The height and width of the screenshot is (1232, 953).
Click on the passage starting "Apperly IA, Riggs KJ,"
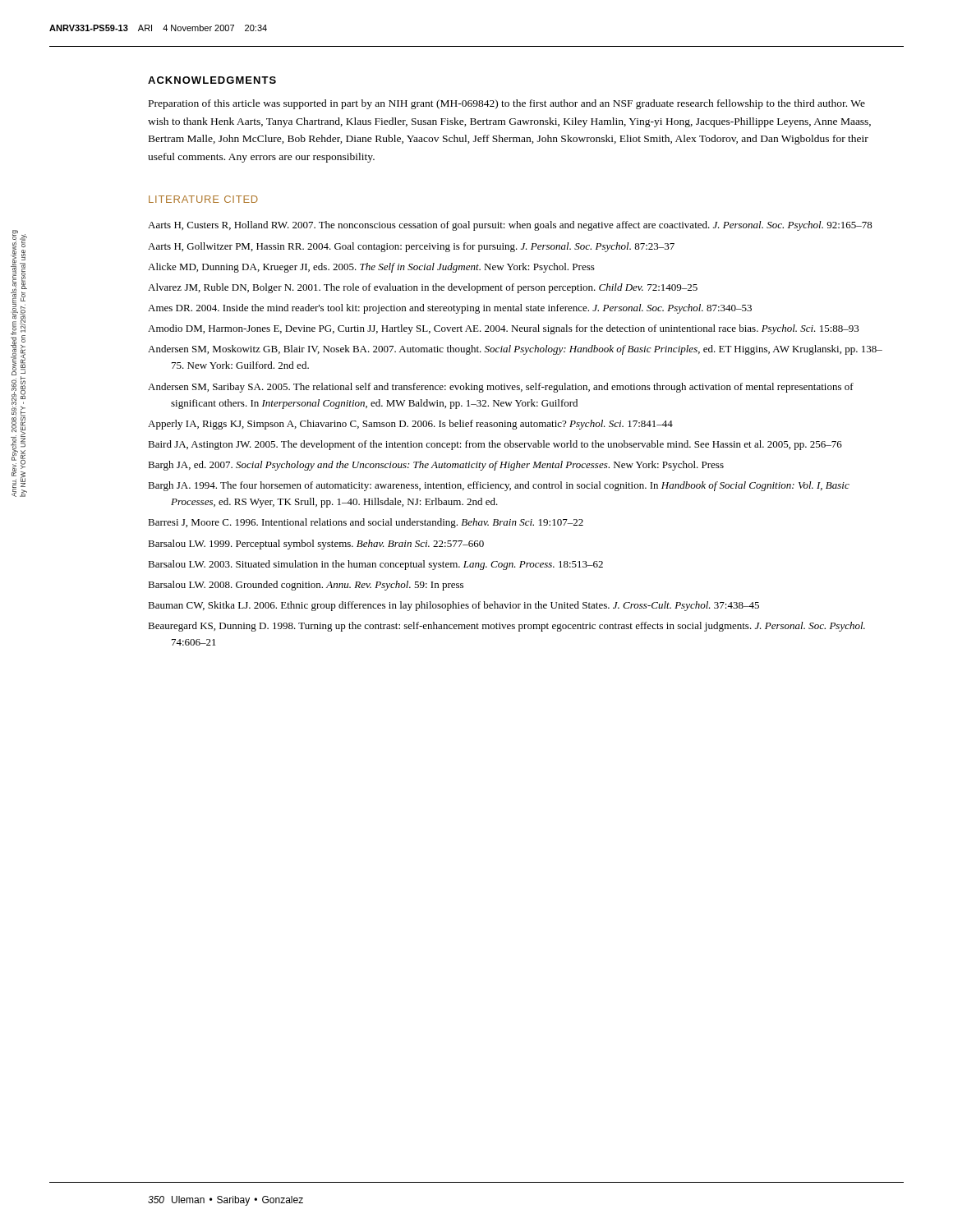tap(410, 423)
